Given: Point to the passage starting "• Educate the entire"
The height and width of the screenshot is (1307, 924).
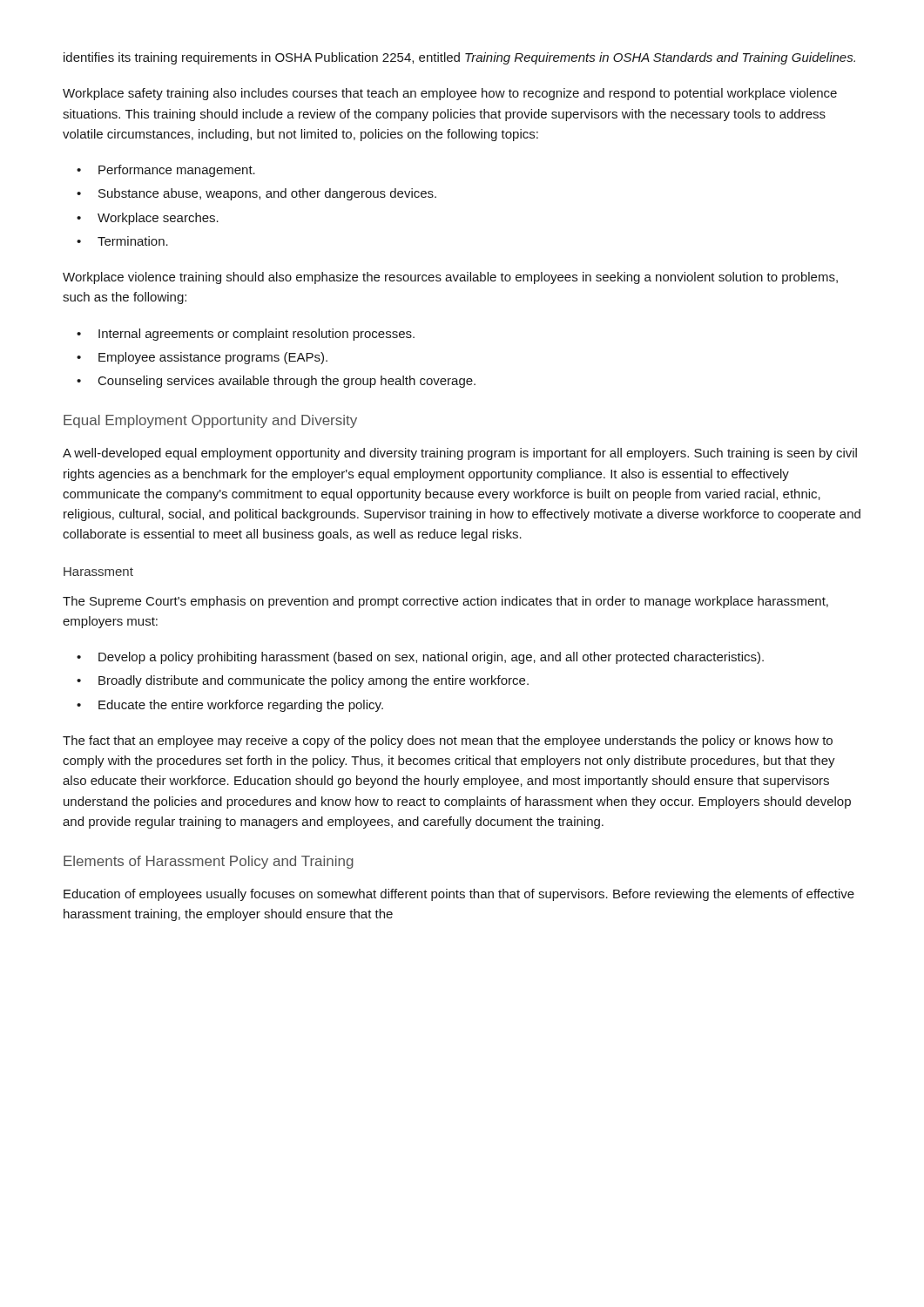Looking at the screenshot, I should [x=230, y=704].
